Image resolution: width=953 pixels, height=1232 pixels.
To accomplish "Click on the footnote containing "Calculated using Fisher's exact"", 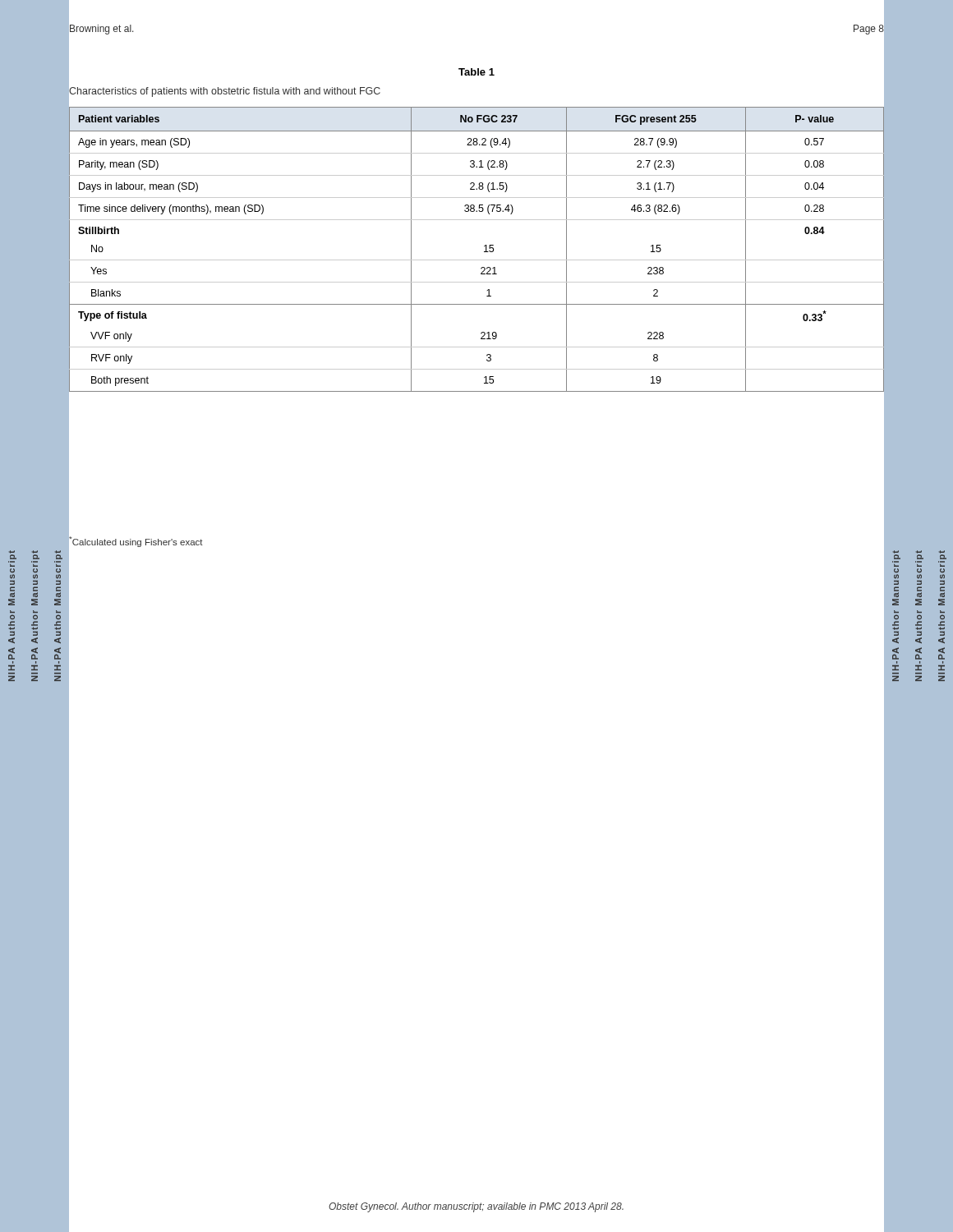I will tap(136, 540).
